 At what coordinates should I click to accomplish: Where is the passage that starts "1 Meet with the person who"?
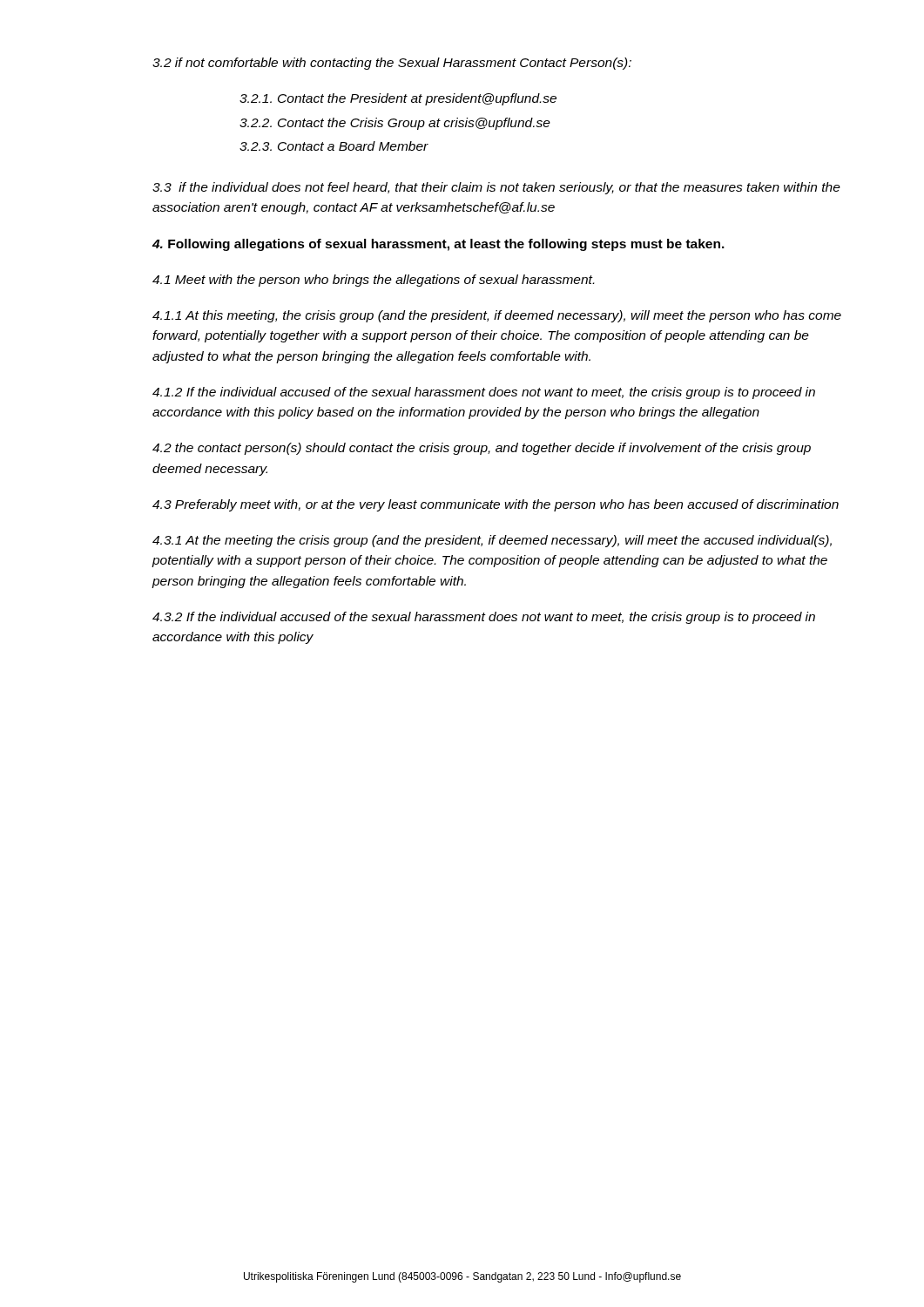click(374, 279)
